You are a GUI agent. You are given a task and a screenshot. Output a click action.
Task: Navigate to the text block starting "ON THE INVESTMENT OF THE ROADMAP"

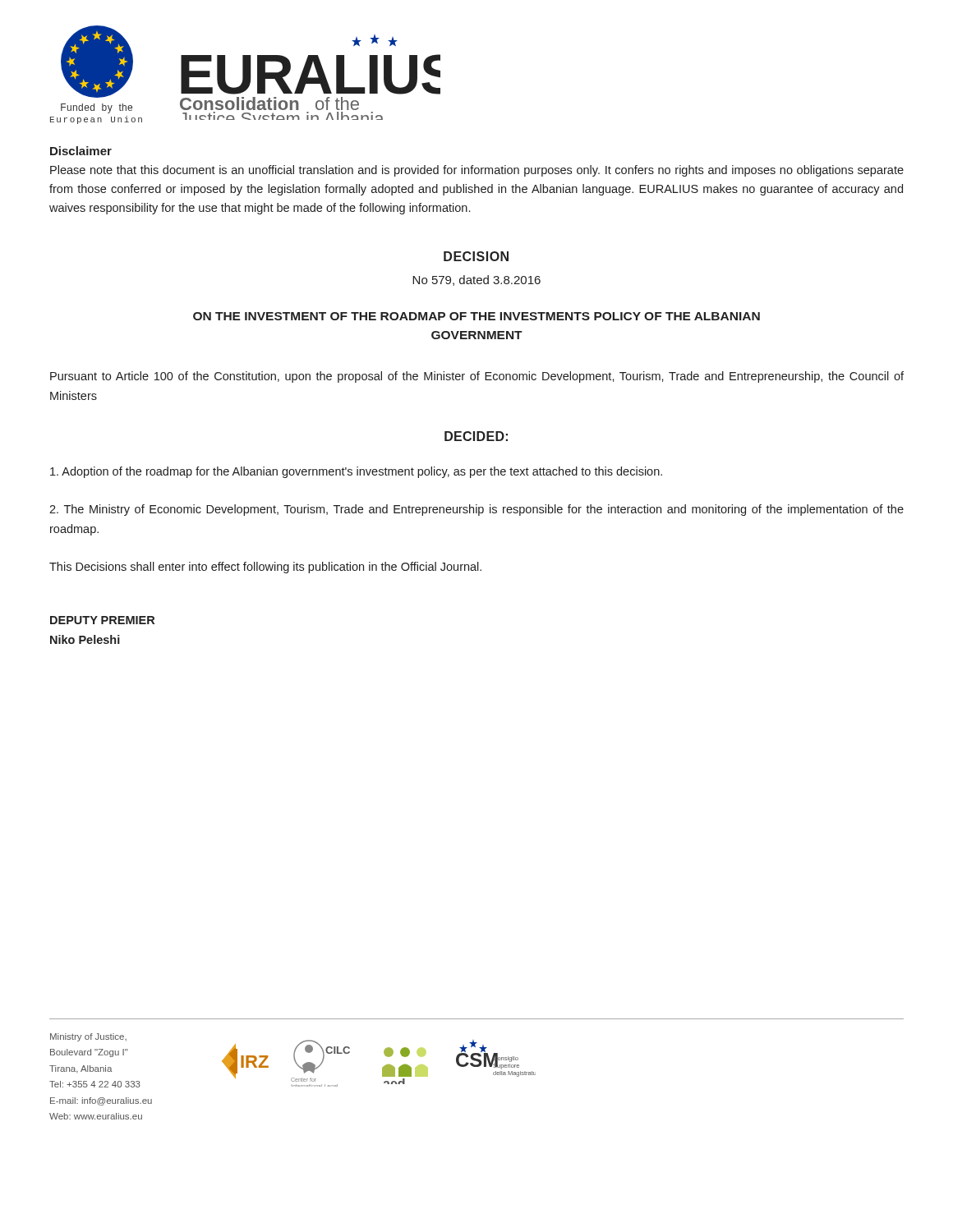[476, 325]
